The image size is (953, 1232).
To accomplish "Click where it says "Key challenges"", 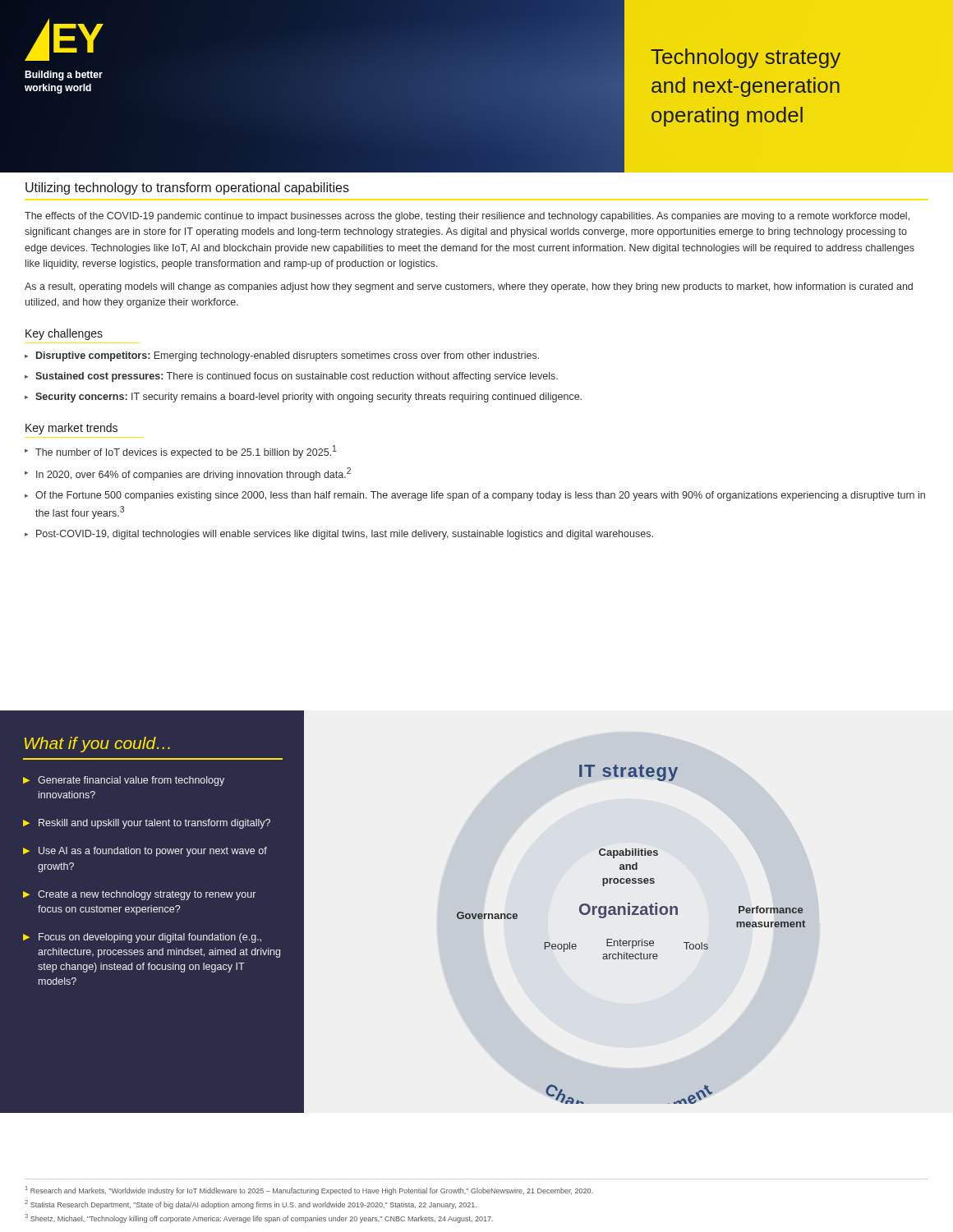I will (64, 334).
